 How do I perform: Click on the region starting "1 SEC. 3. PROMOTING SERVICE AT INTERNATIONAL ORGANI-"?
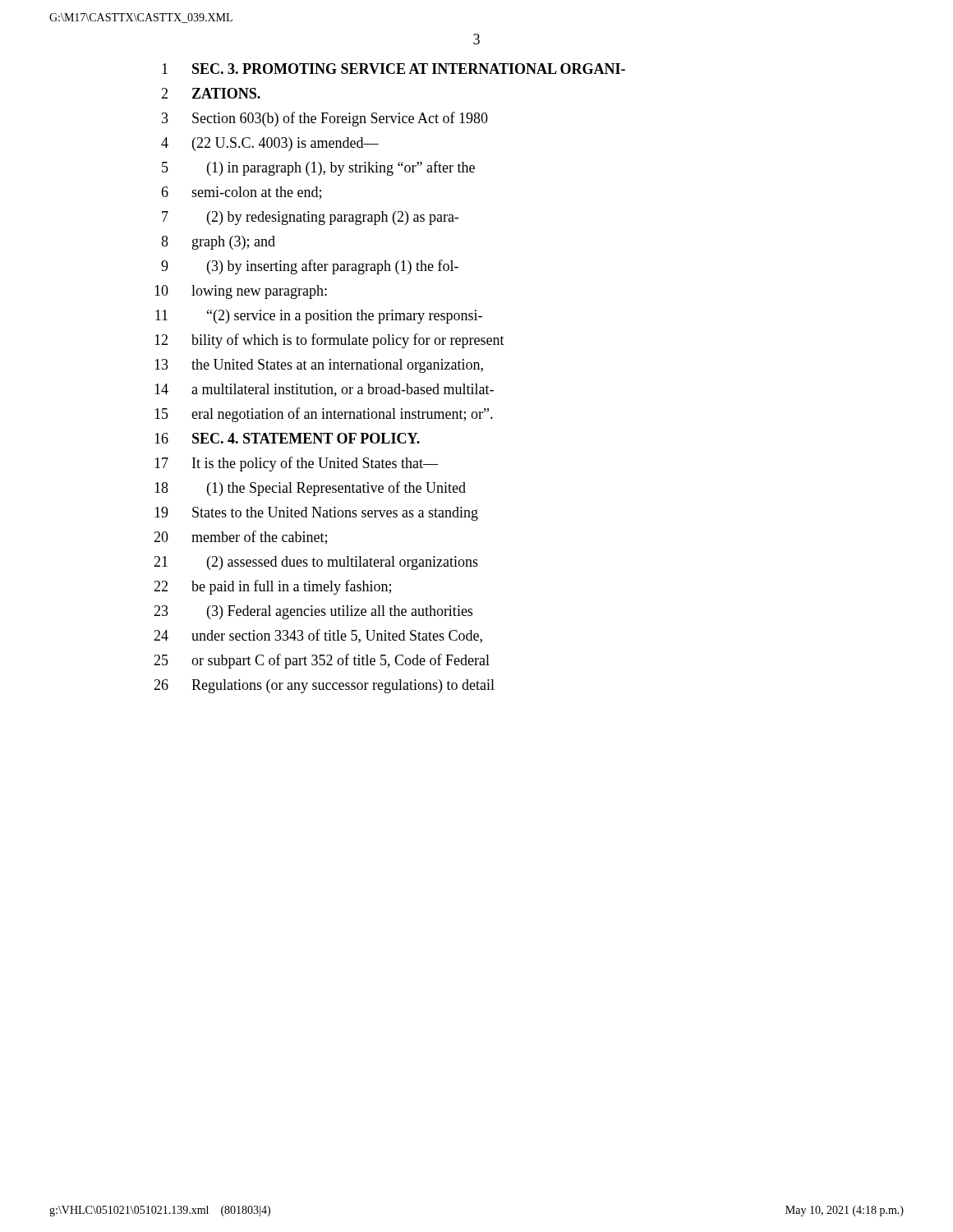(501, 69)
